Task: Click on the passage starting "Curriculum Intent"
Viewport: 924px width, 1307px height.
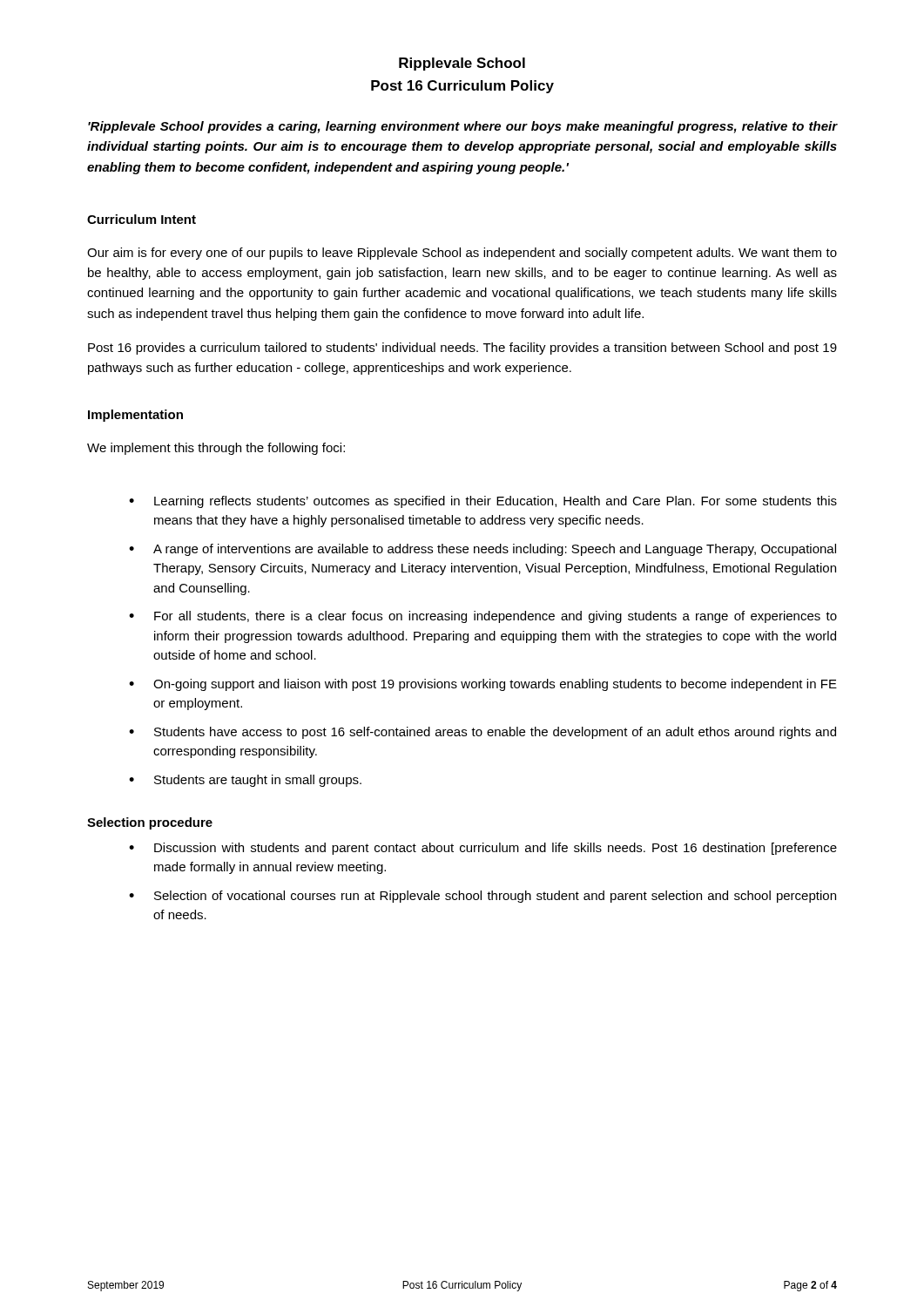Action: pyautogui.click(x=142, y=219)
